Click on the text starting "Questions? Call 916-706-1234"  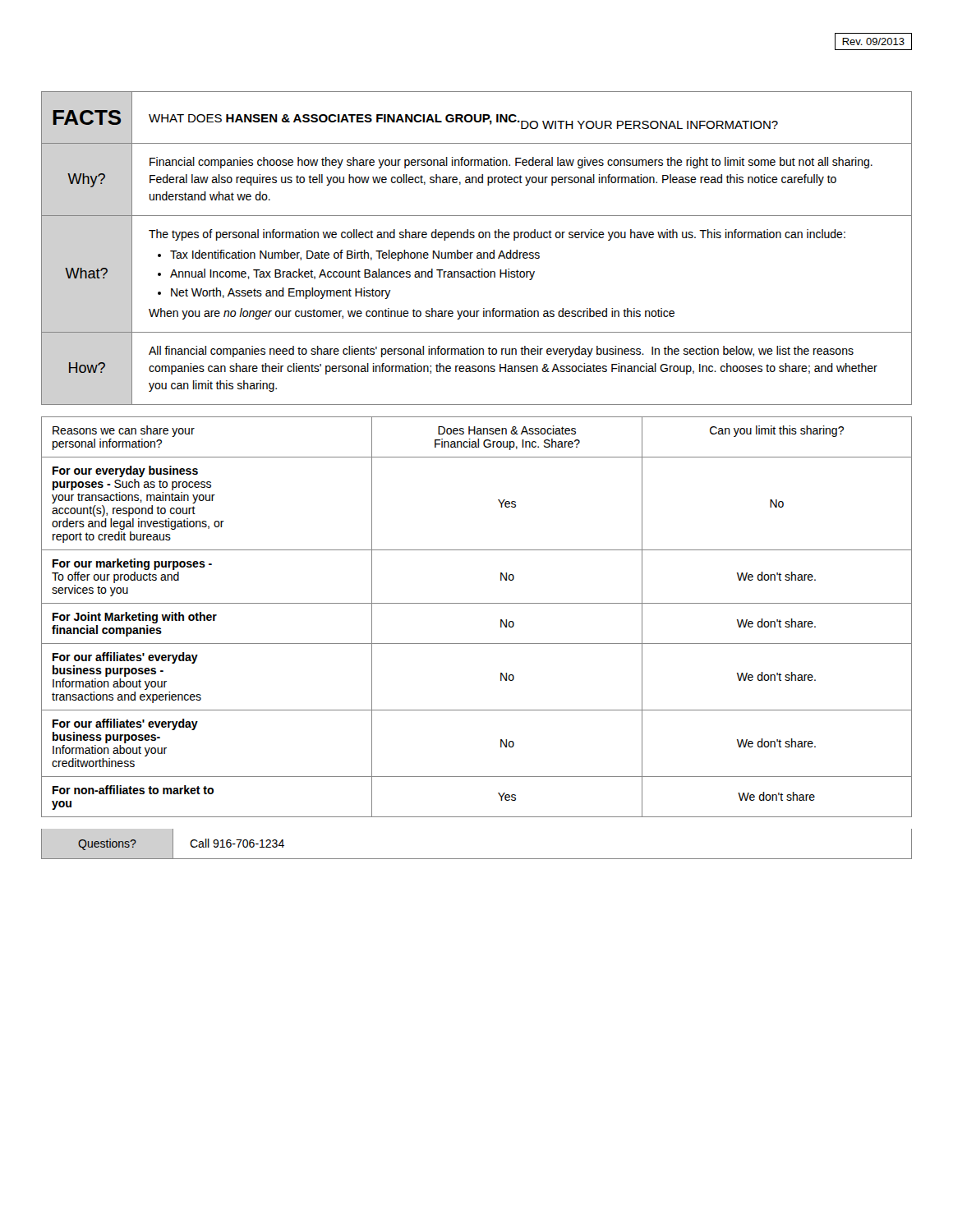[x=171, y=844]
